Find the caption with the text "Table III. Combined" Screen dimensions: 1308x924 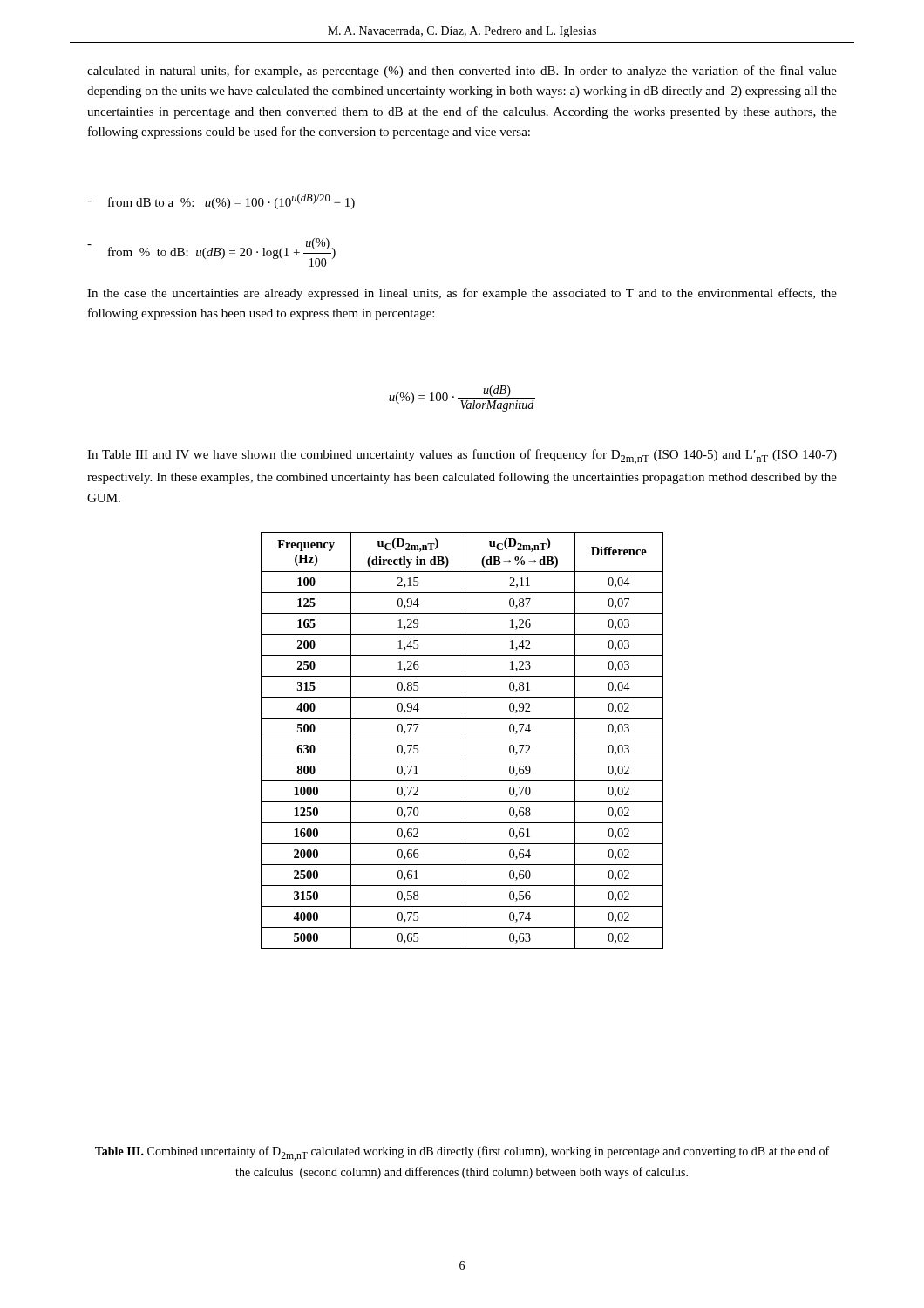(x=462, y=1162)
